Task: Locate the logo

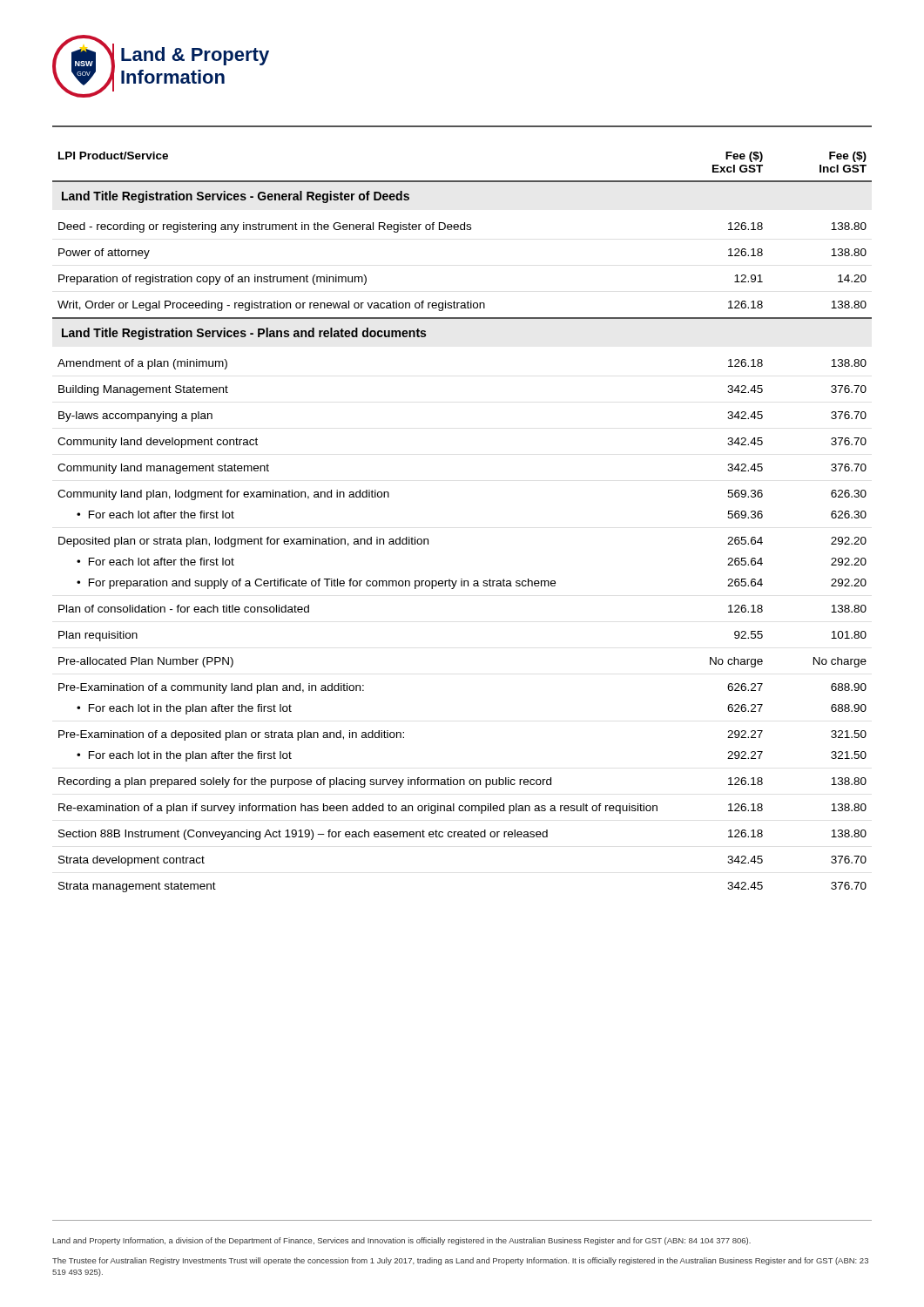Action: (x=462, y=68)
